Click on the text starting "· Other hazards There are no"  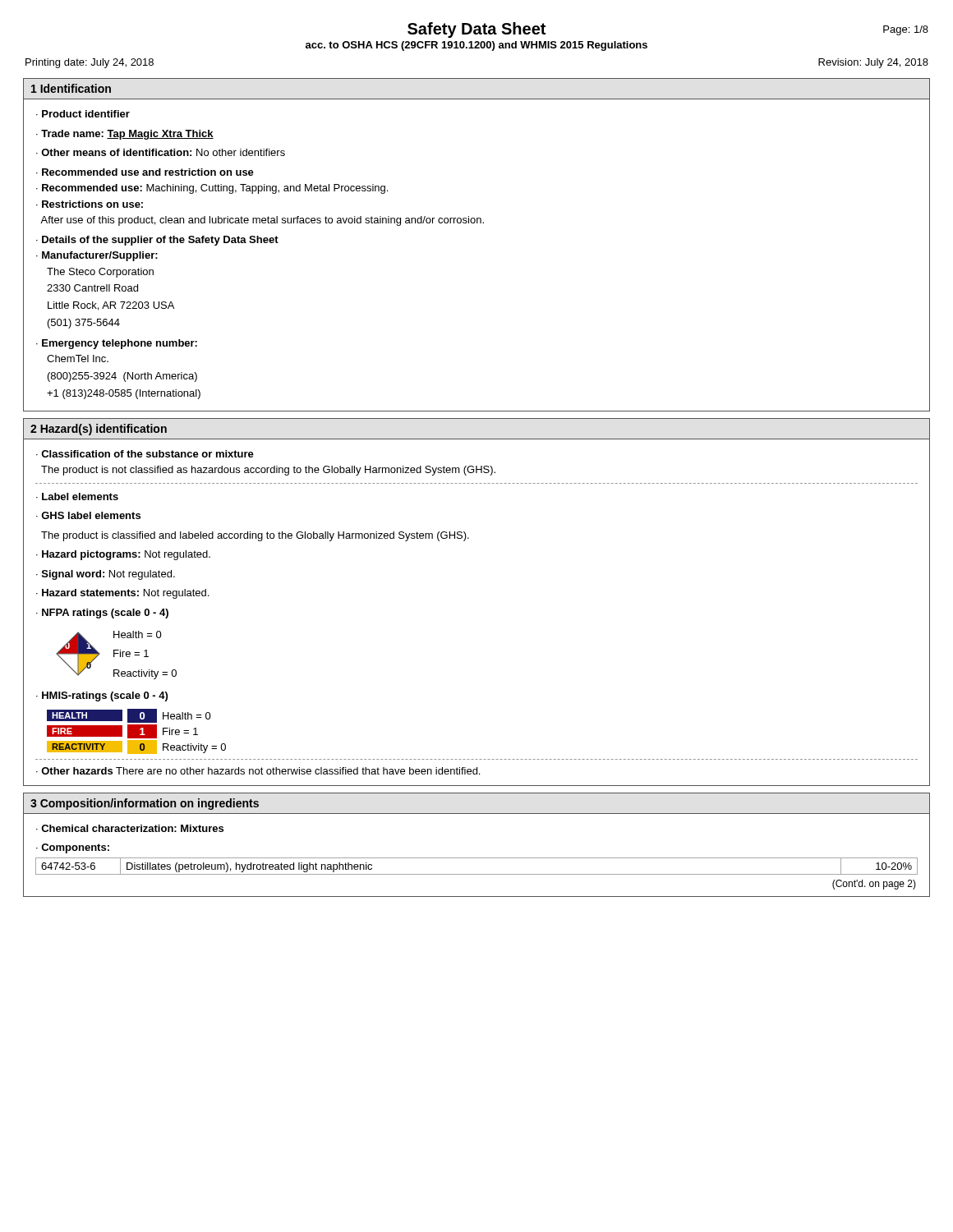coord(258,771)
